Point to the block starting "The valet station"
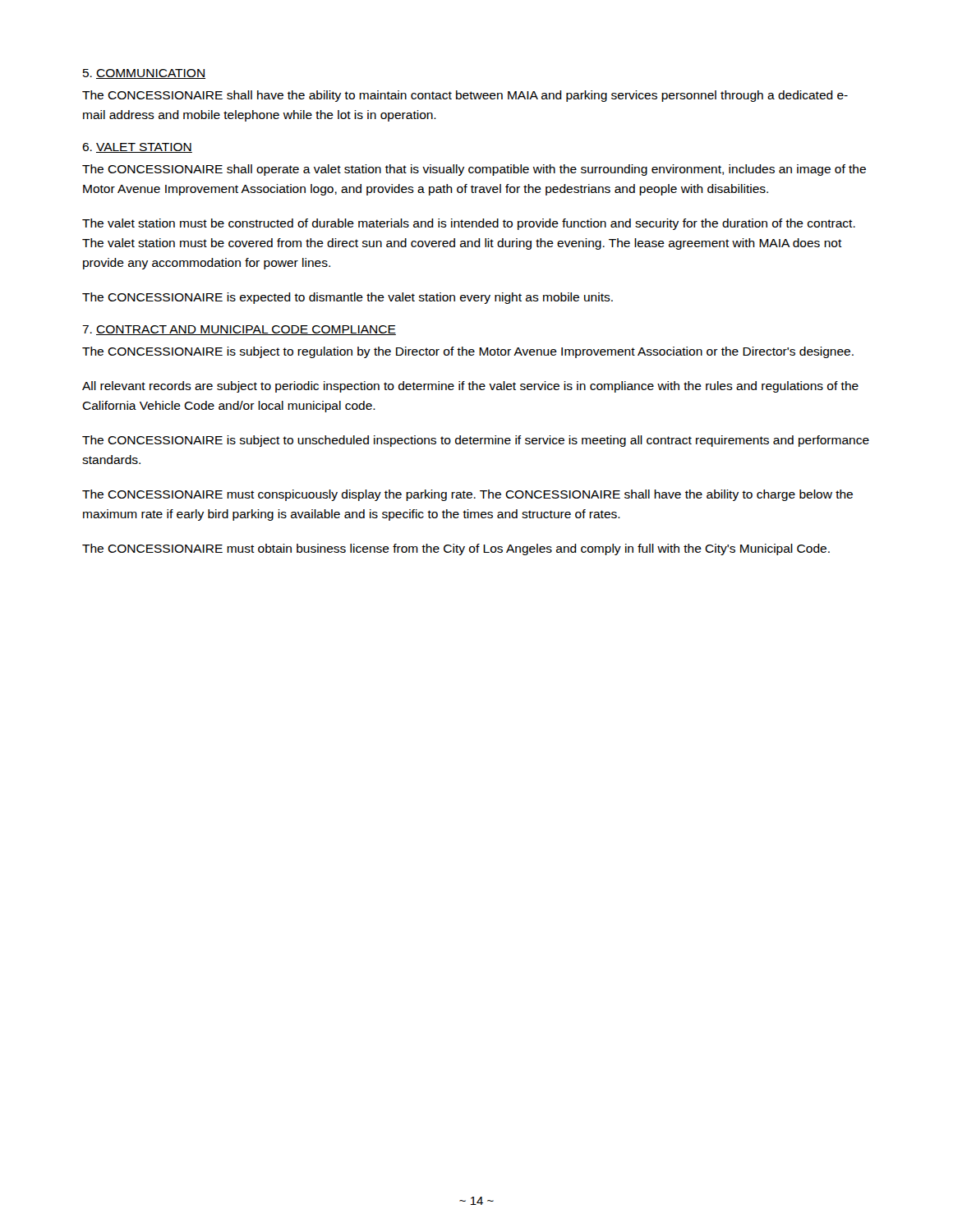Screen dimensions: 1232x953 pyautogui.click(x=469, y=243)
